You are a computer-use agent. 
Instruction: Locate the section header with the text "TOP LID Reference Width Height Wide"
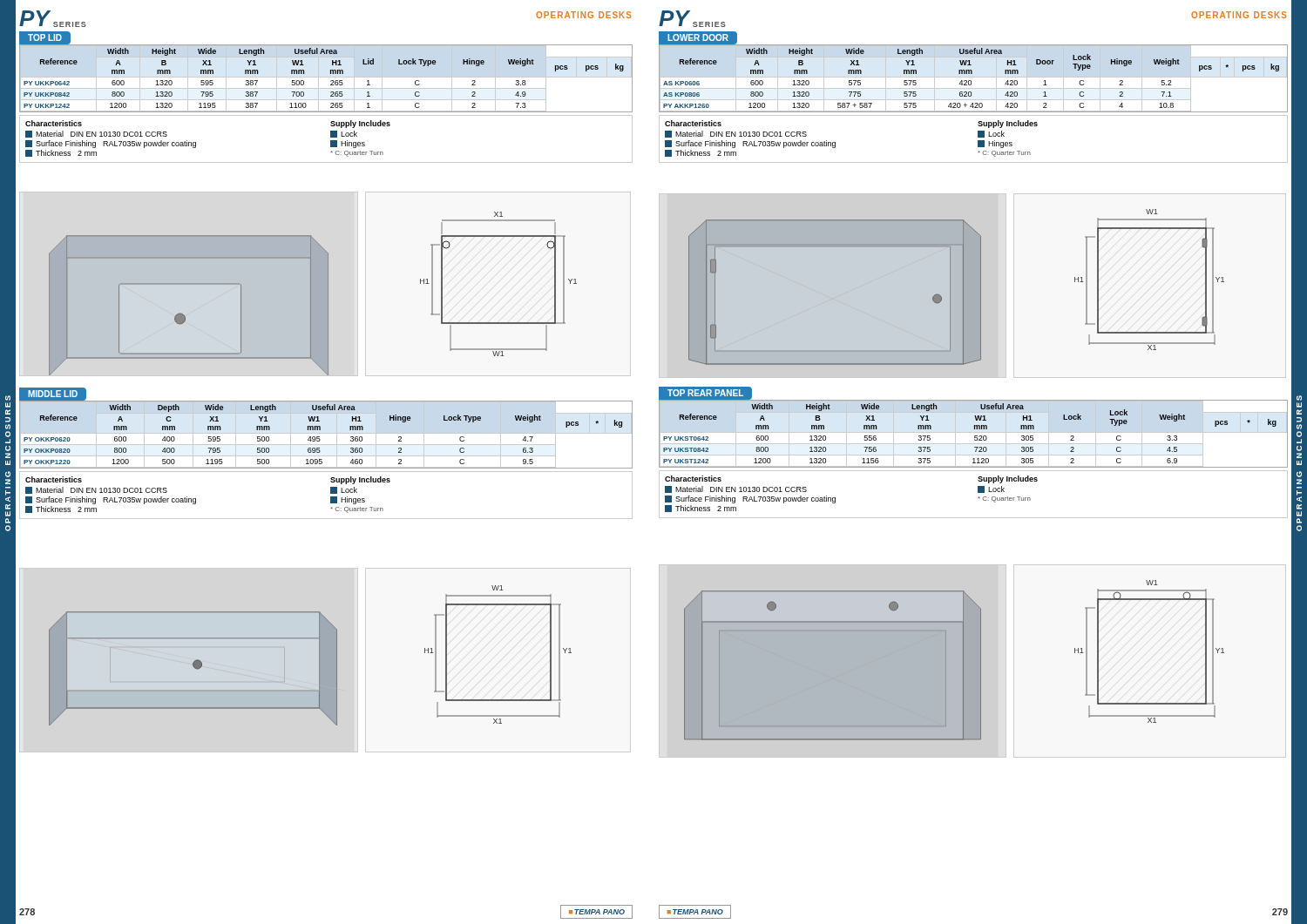click(x=326, y=97)
